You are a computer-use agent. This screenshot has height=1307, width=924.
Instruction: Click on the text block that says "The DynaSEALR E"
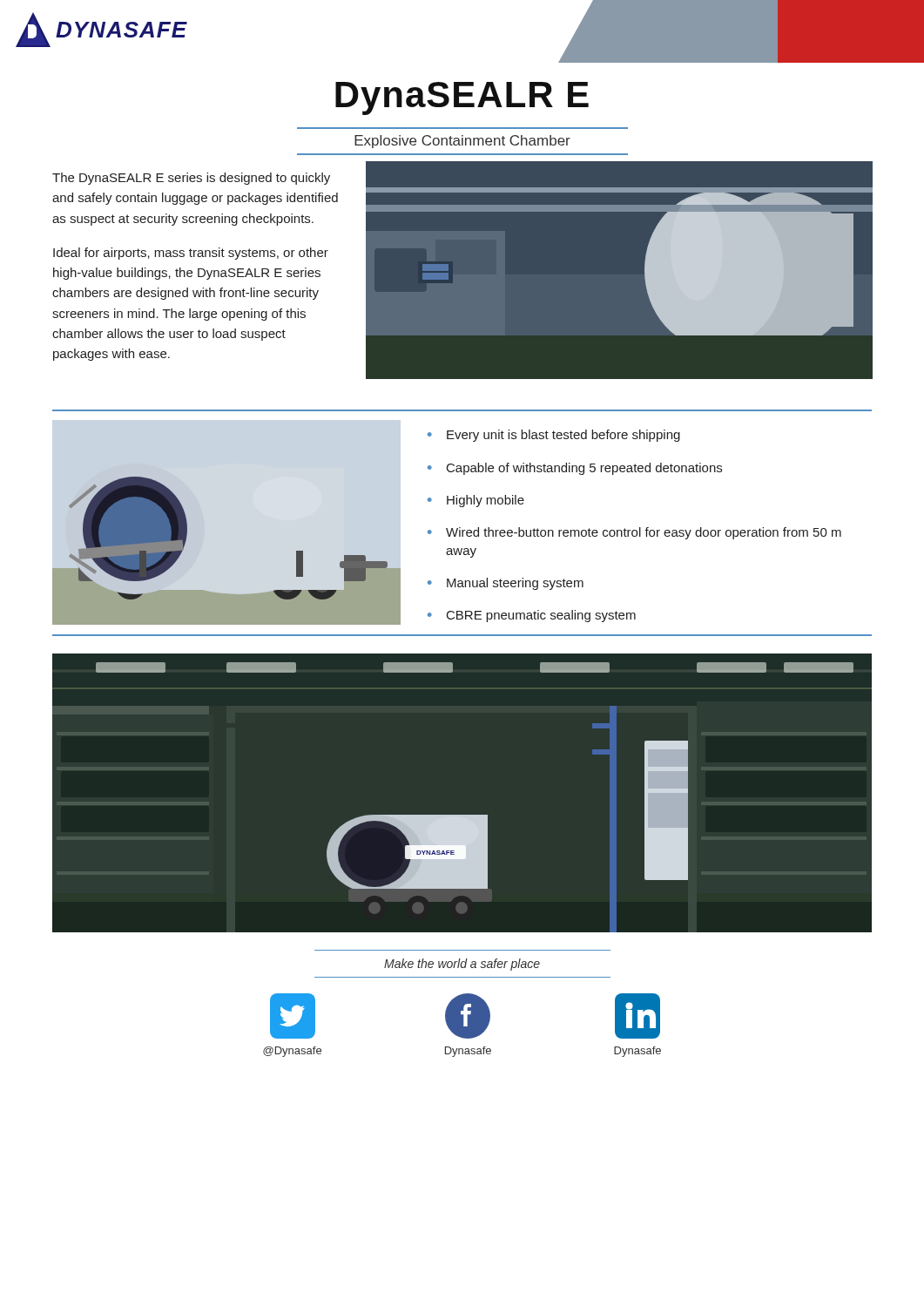point(196,265)
